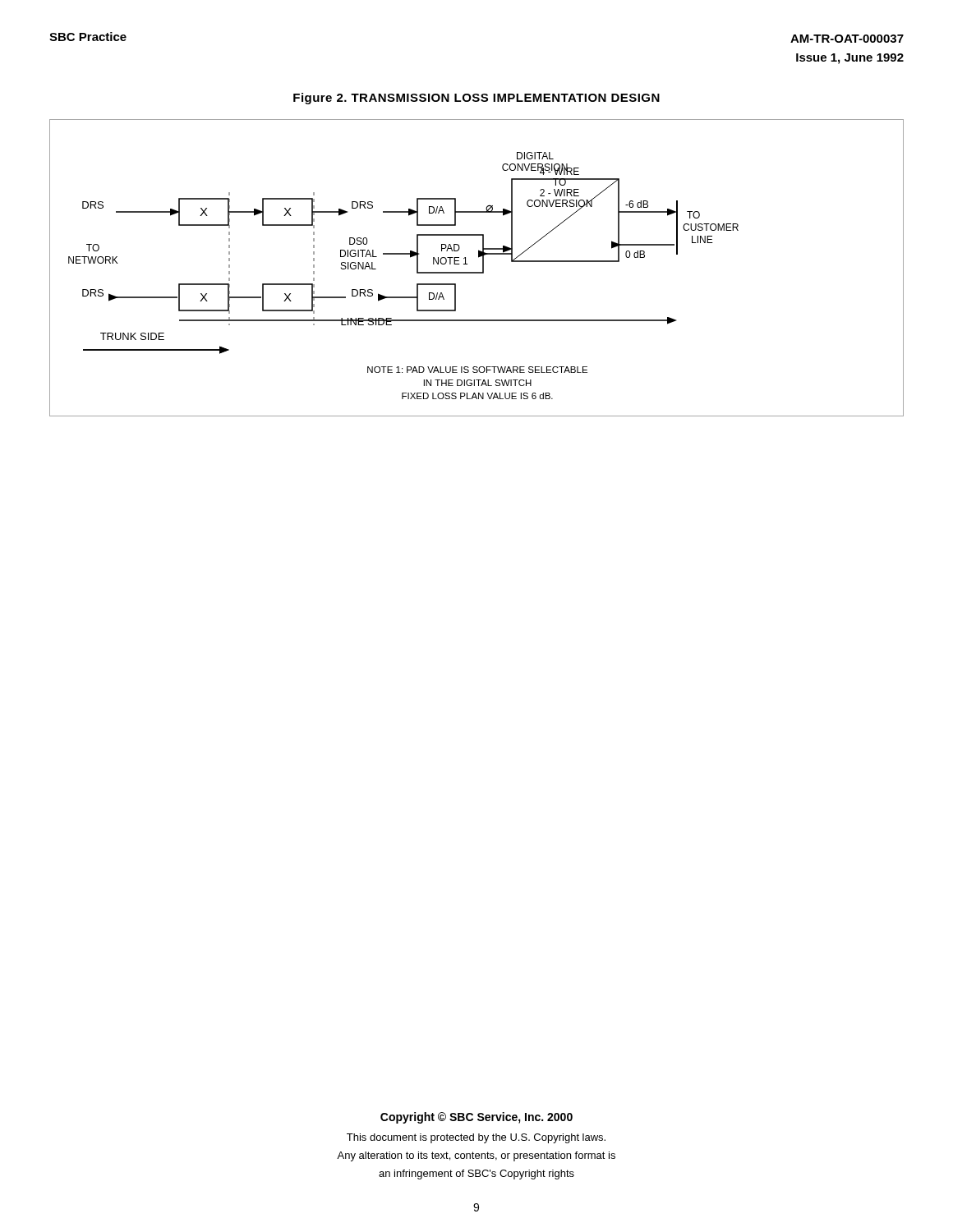Click on the schematic
Image resolution: width=953 pixels, height=1232 pixels.
(476, 268)
